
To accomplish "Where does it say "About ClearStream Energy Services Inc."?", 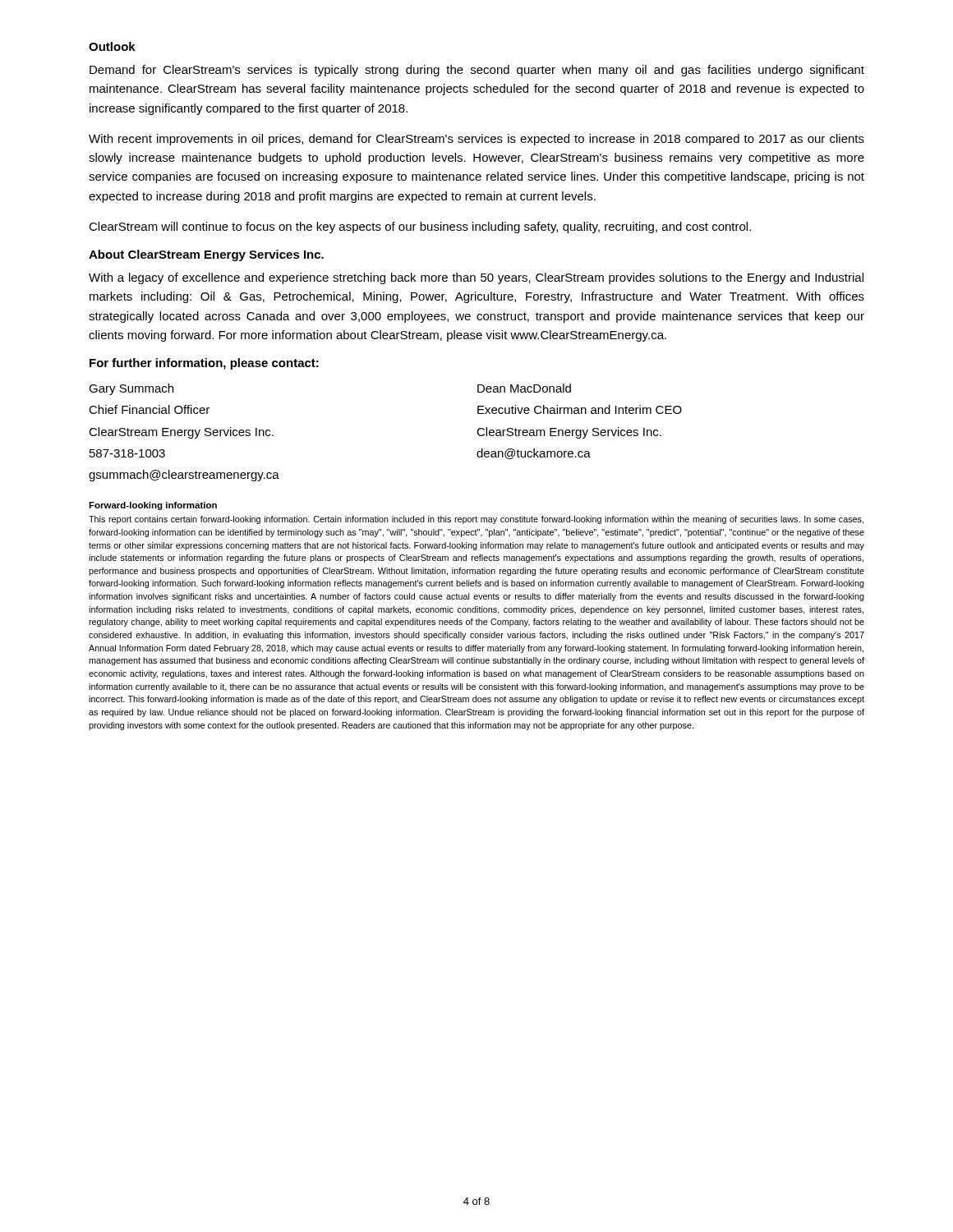I will pyautogui.click(x=207, y=254).
